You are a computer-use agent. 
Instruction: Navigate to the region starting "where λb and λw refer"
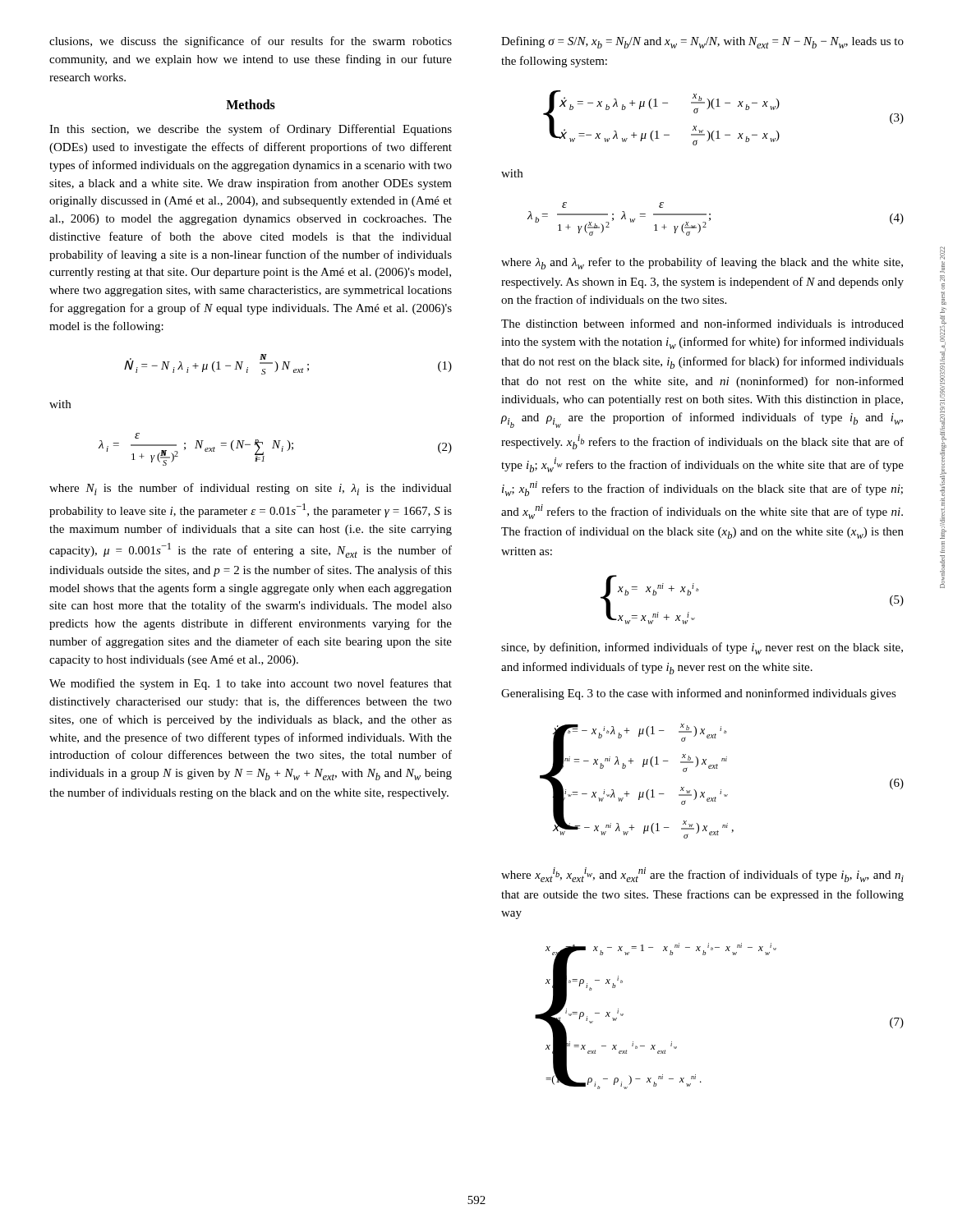tap(702, 407)
